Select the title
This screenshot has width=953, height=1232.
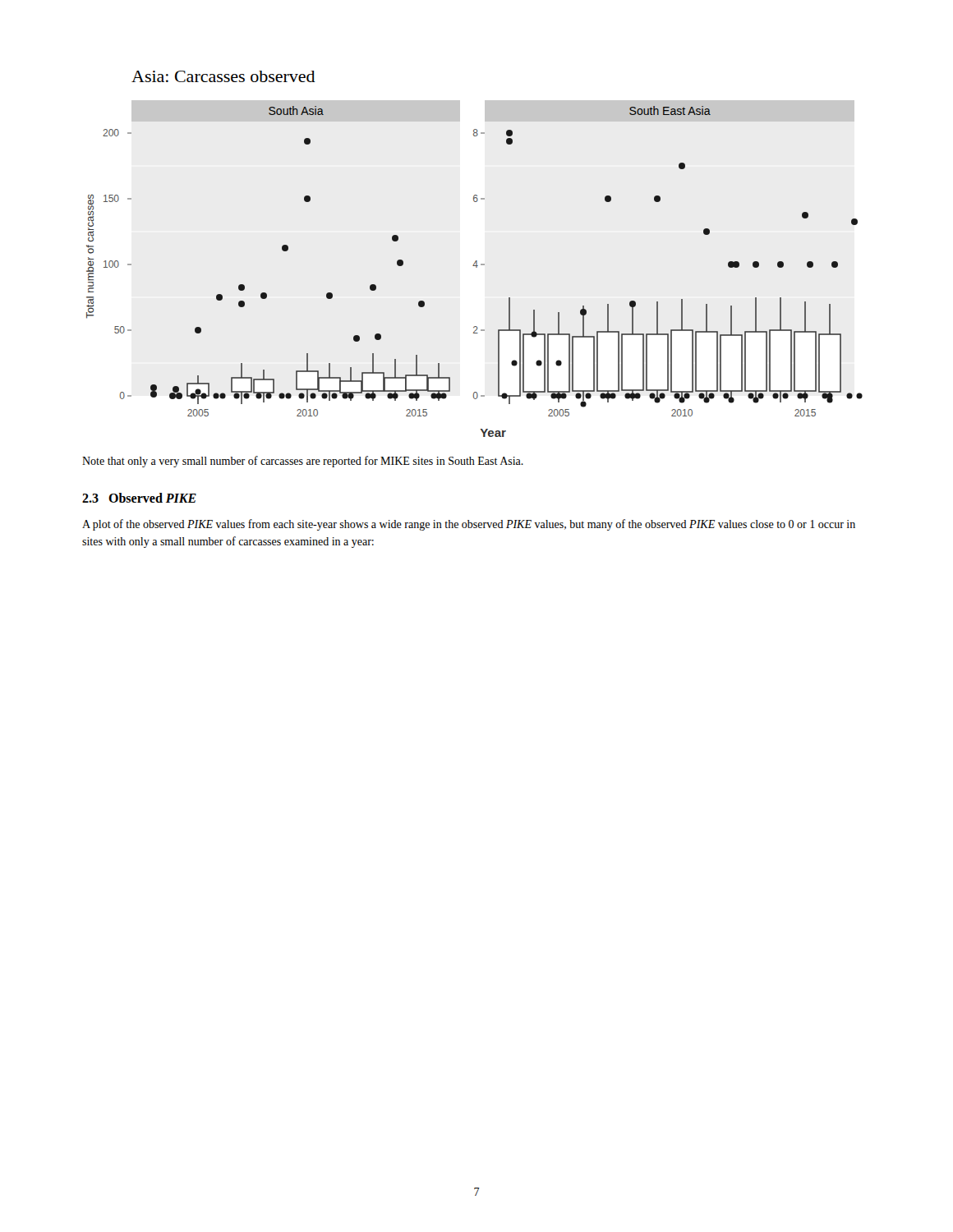click(x=223, y=76)
